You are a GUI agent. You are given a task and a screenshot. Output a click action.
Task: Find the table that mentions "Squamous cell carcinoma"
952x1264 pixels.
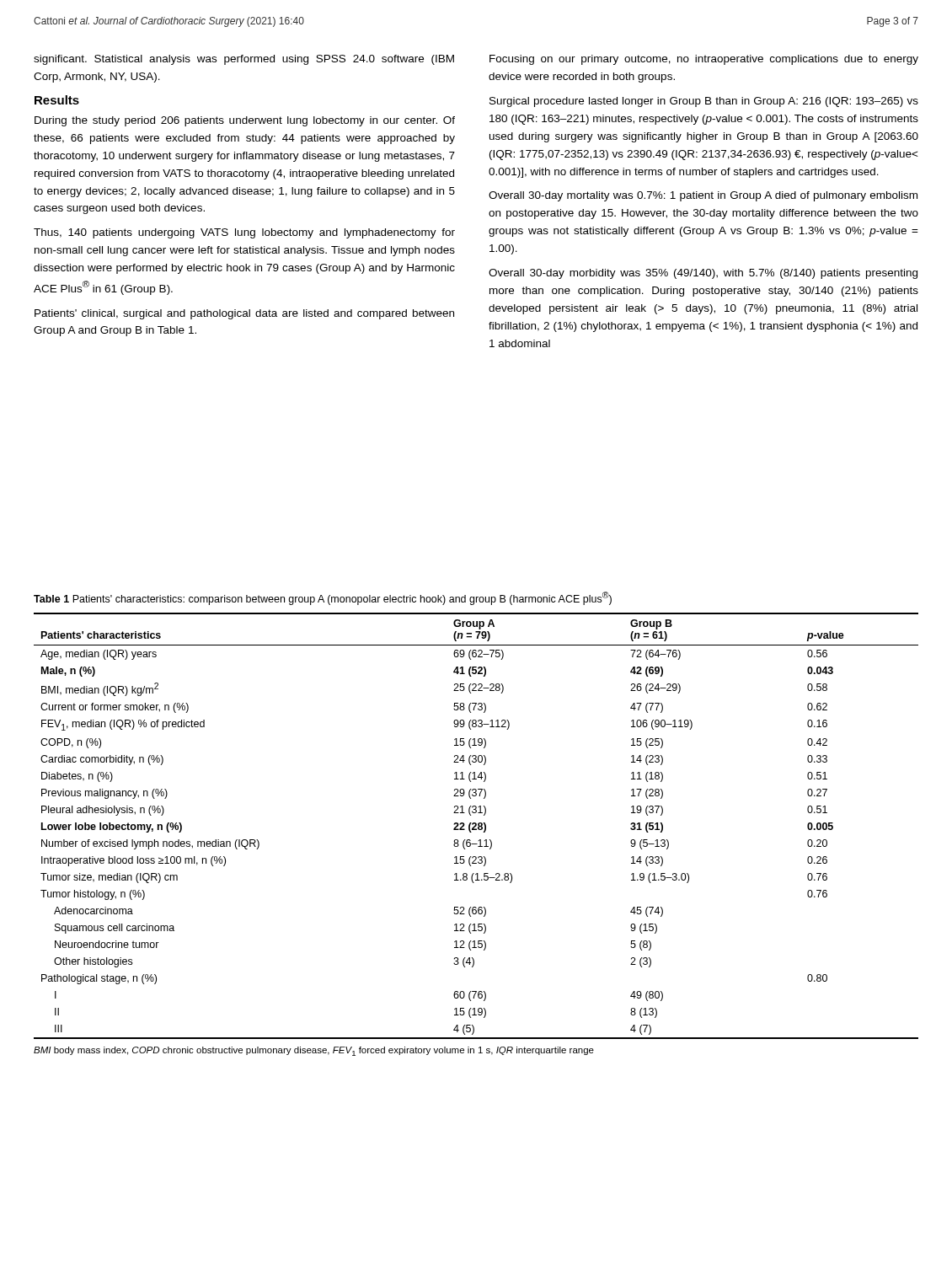476,836
